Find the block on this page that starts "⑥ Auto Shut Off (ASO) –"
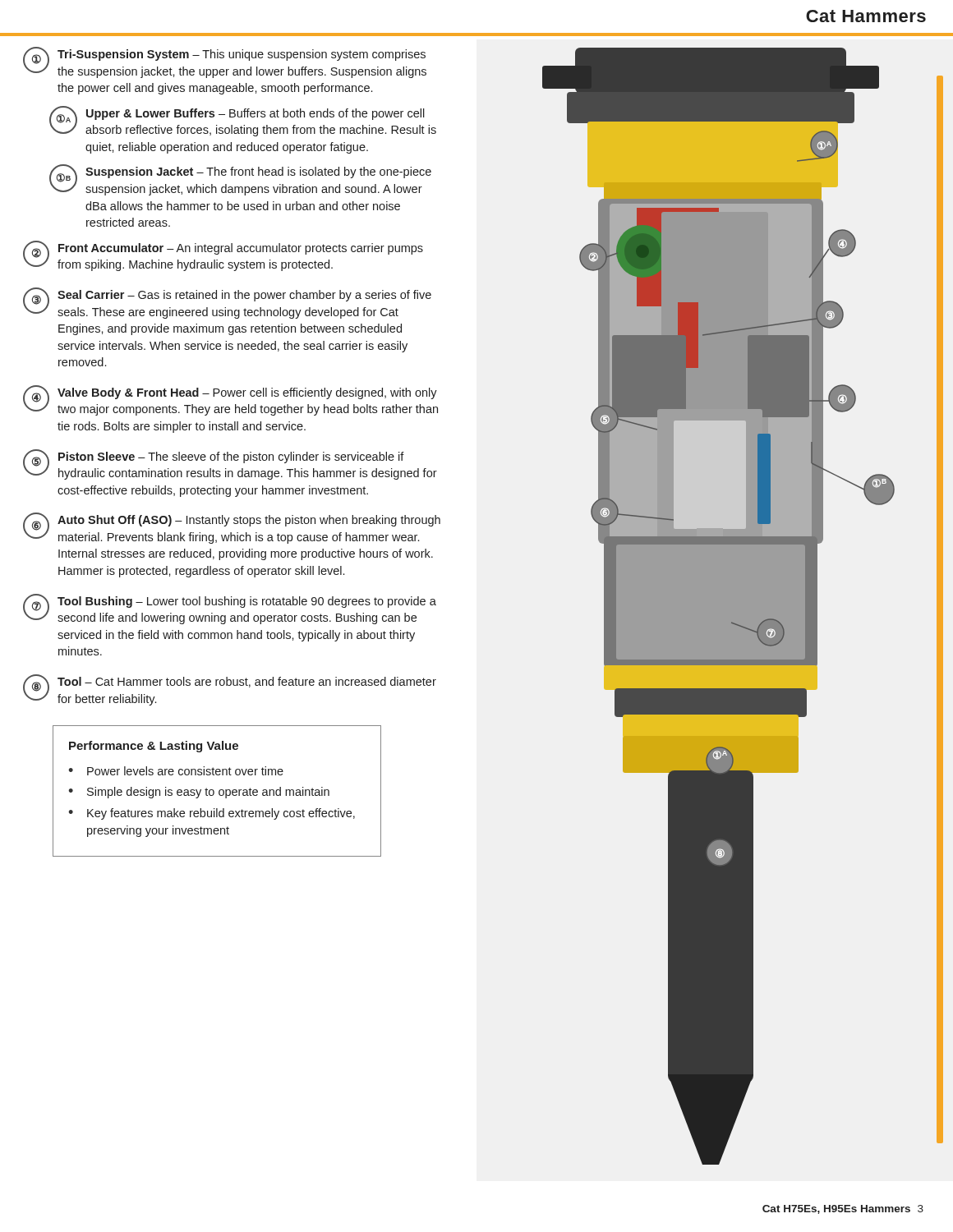Viewport: 953px width, 1232px height. [232, 546]
